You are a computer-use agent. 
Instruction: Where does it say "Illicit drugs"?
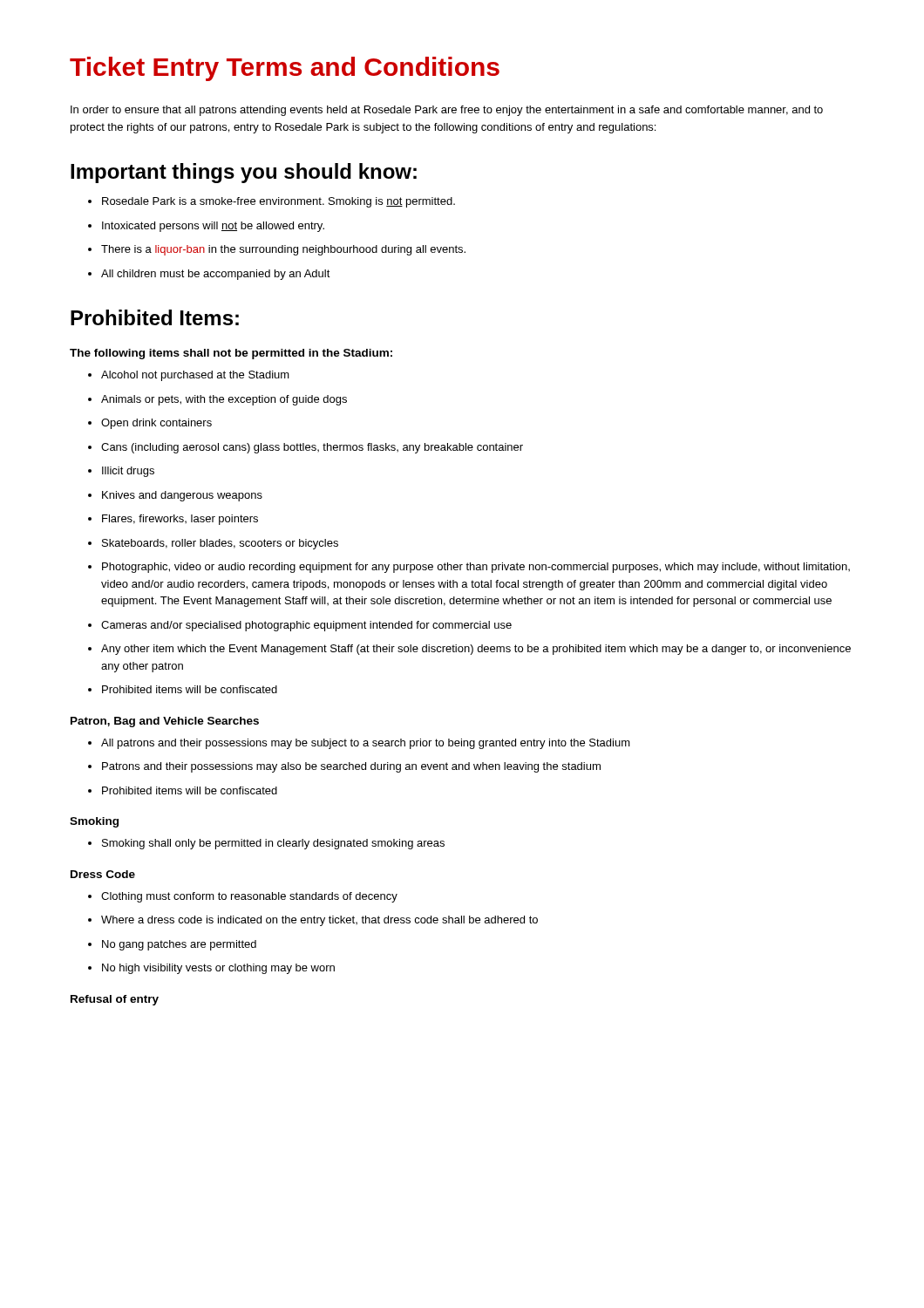[x=121, y=472]
